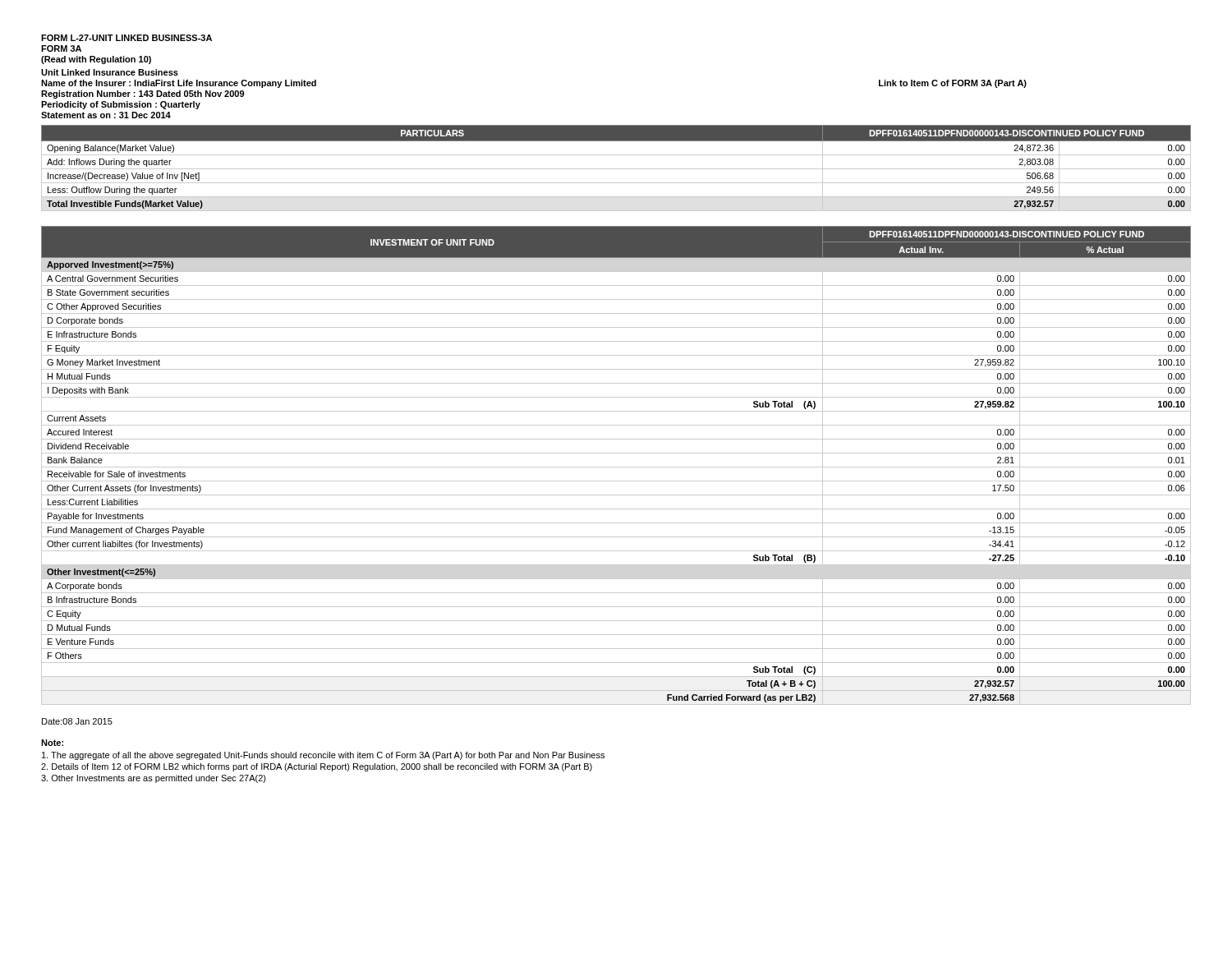Find the table that mentions "Add: Inflows During the"
Viewport: 1232px width, 953px height.
(x=616, y=168)
